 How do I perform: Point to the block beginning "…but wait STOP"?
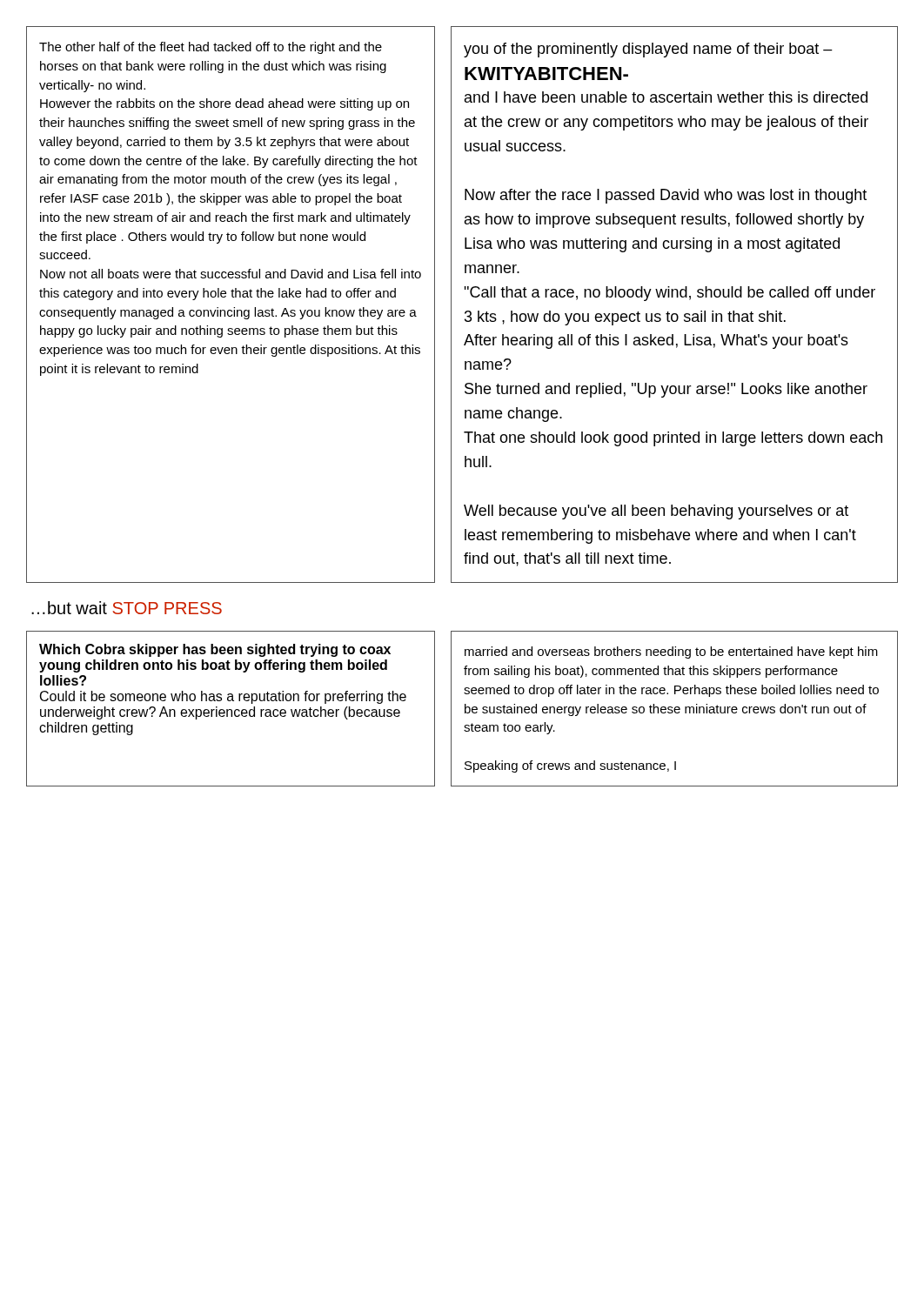tap(126, 609)
